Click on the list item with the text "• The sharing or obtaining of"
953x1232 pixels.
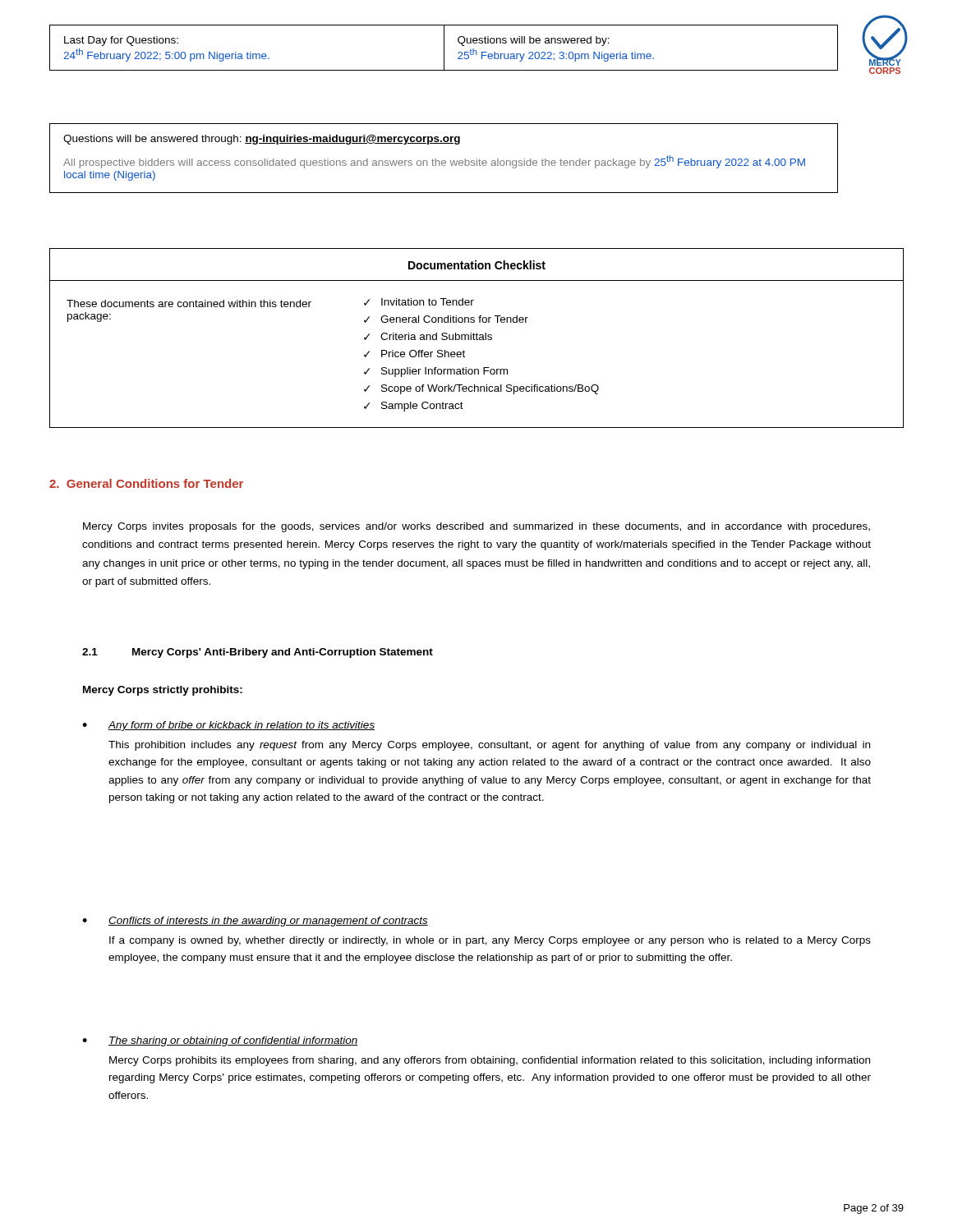(x=476, y=1068)
